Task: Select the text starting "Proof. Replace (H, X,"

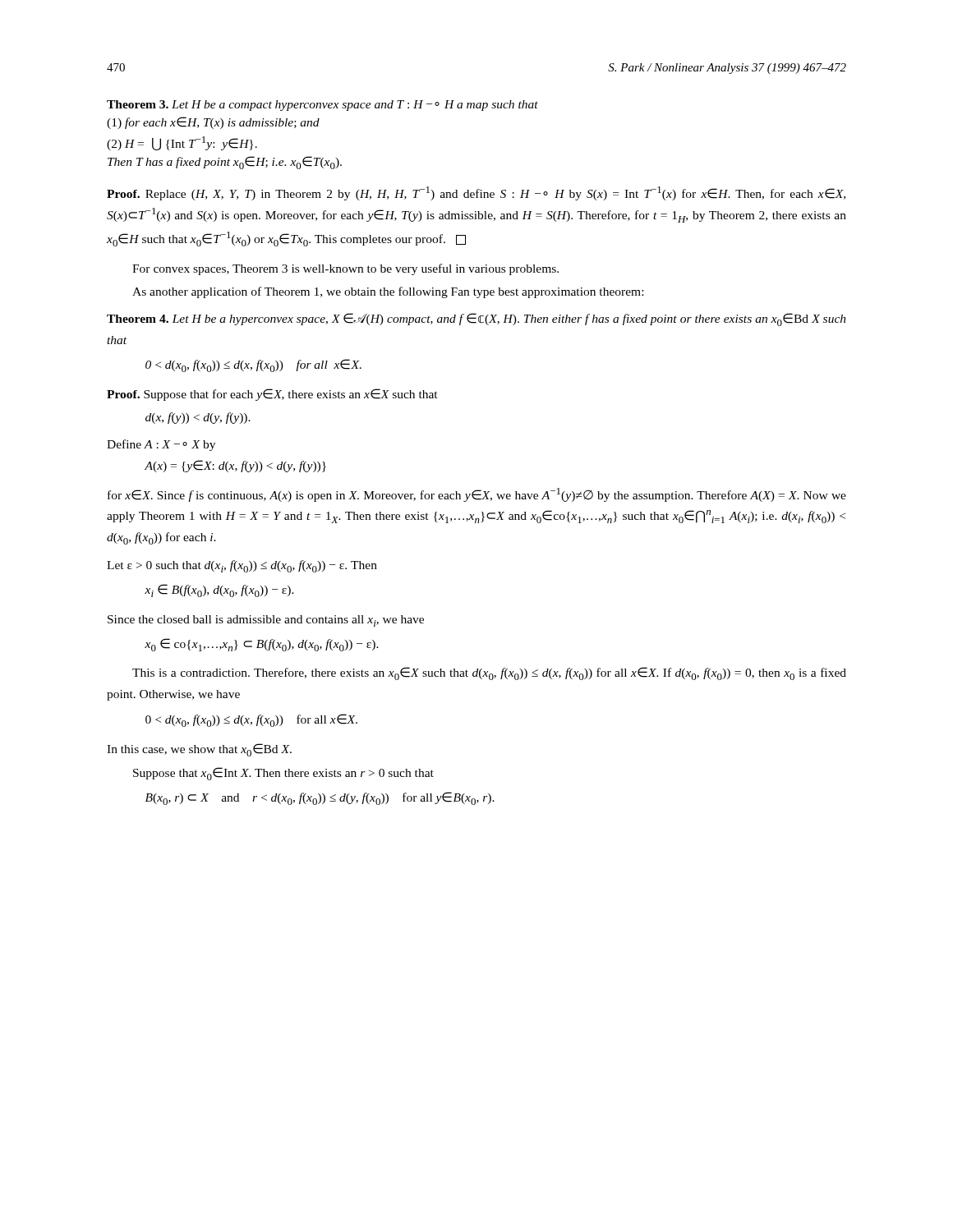Action: (x=476, y=217)
